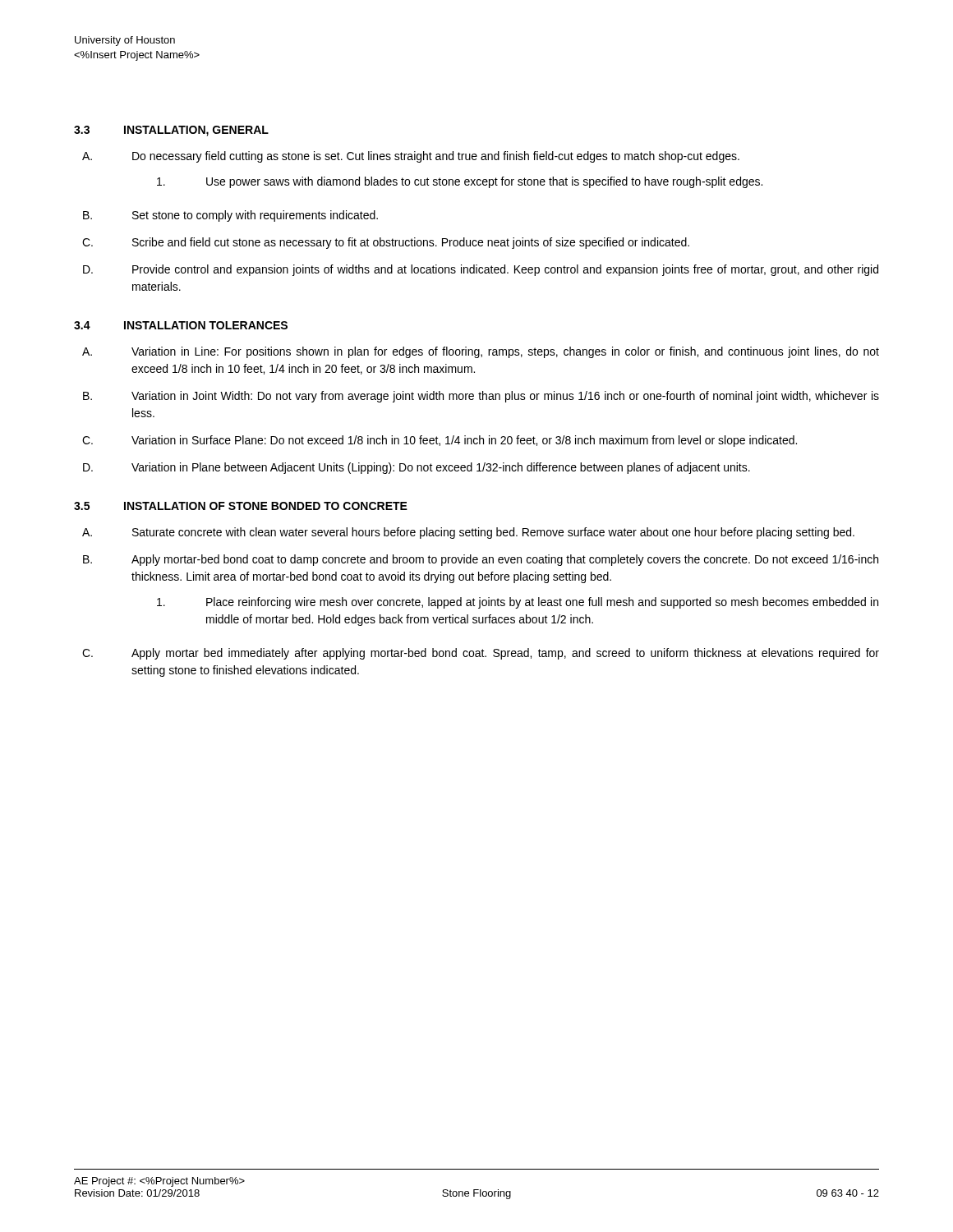The width and height of the screenshot is (953, 1232).
Task: Point to the passage starting "A. Do necessary field cutting as"
Action: (476, 172)
